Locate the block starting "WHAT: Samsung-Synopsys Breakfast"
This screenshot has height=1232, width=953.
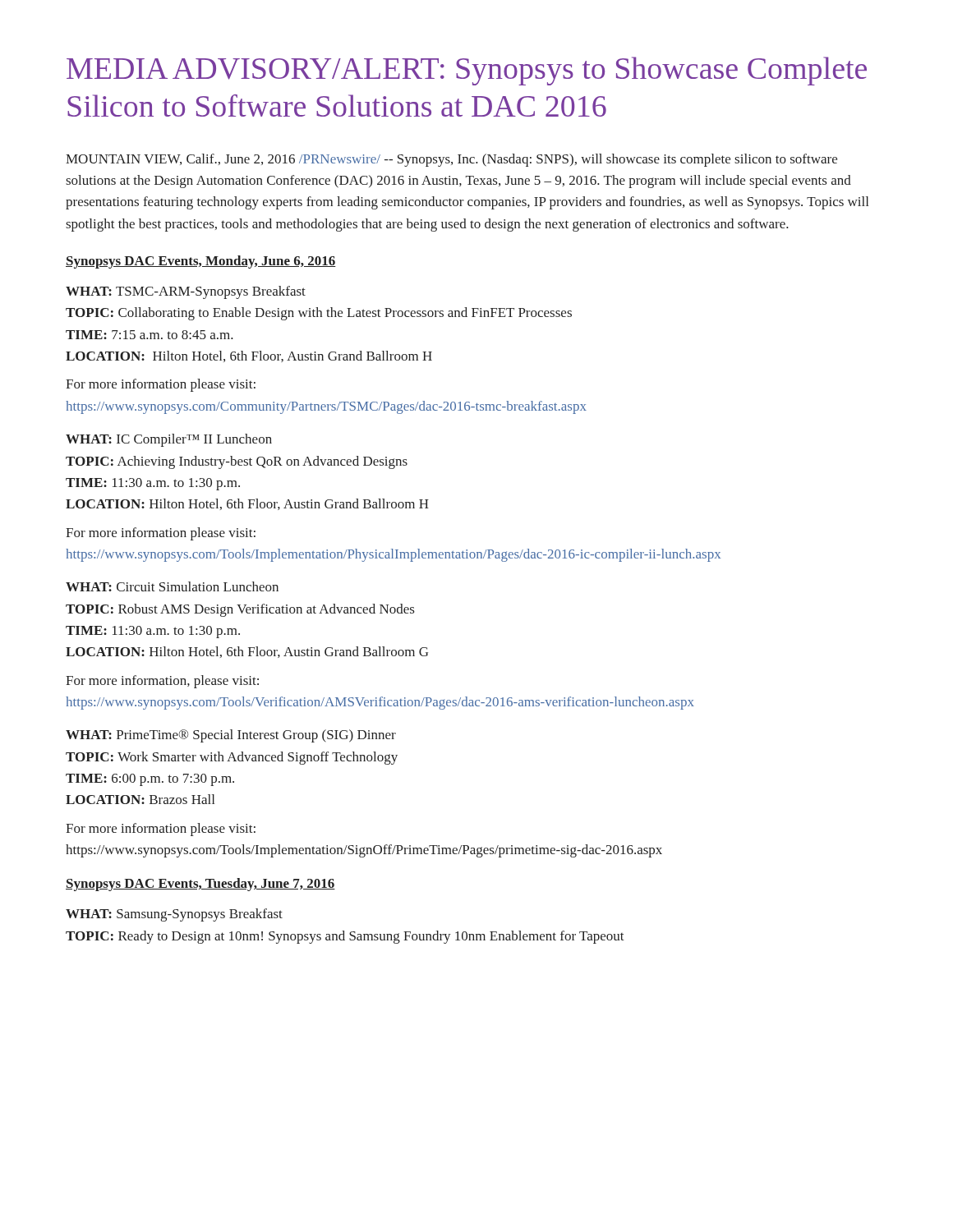pos(476,925)
